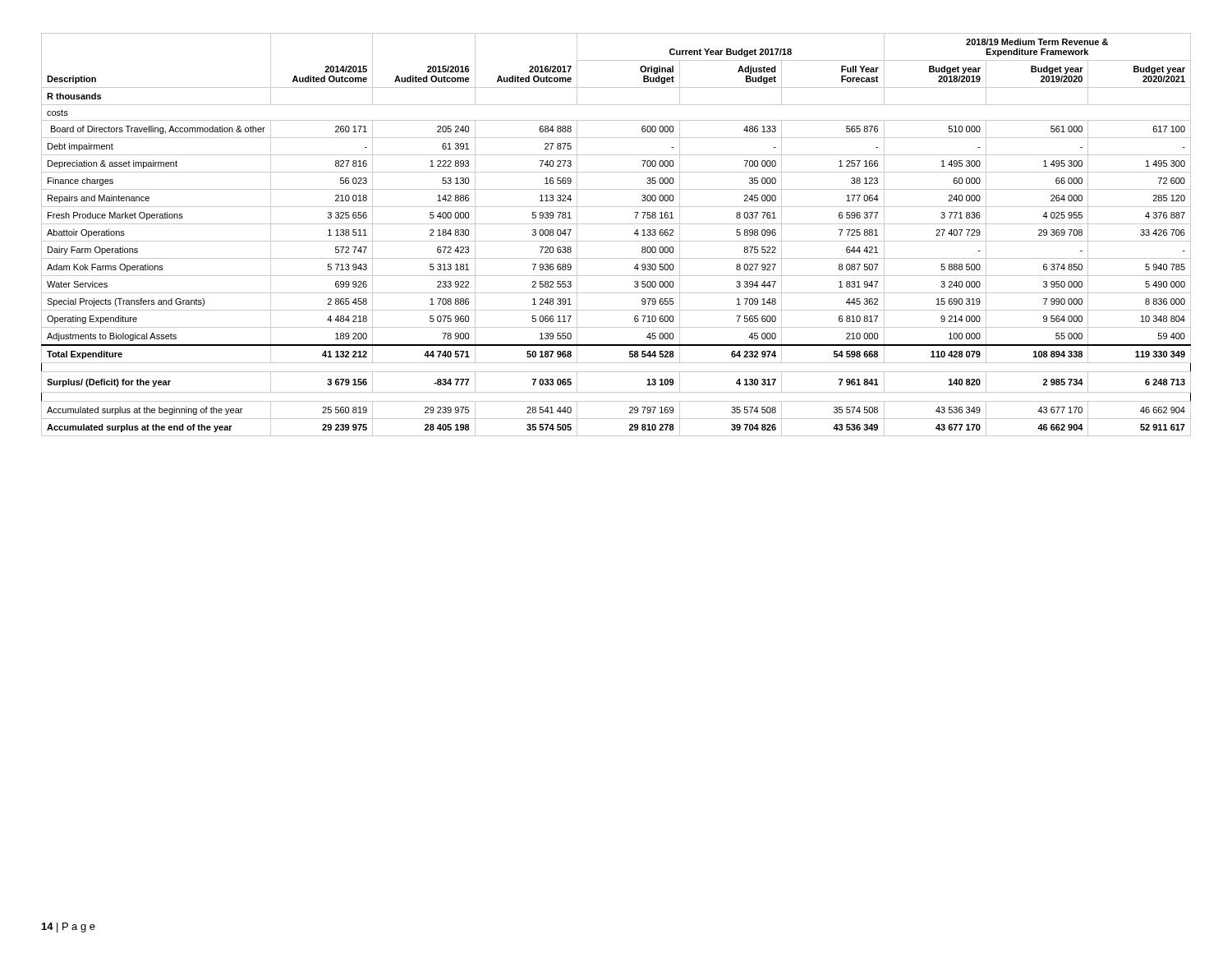Locate the table with the text "61 391"
The image size is (1232, 953).
(616, 235)
